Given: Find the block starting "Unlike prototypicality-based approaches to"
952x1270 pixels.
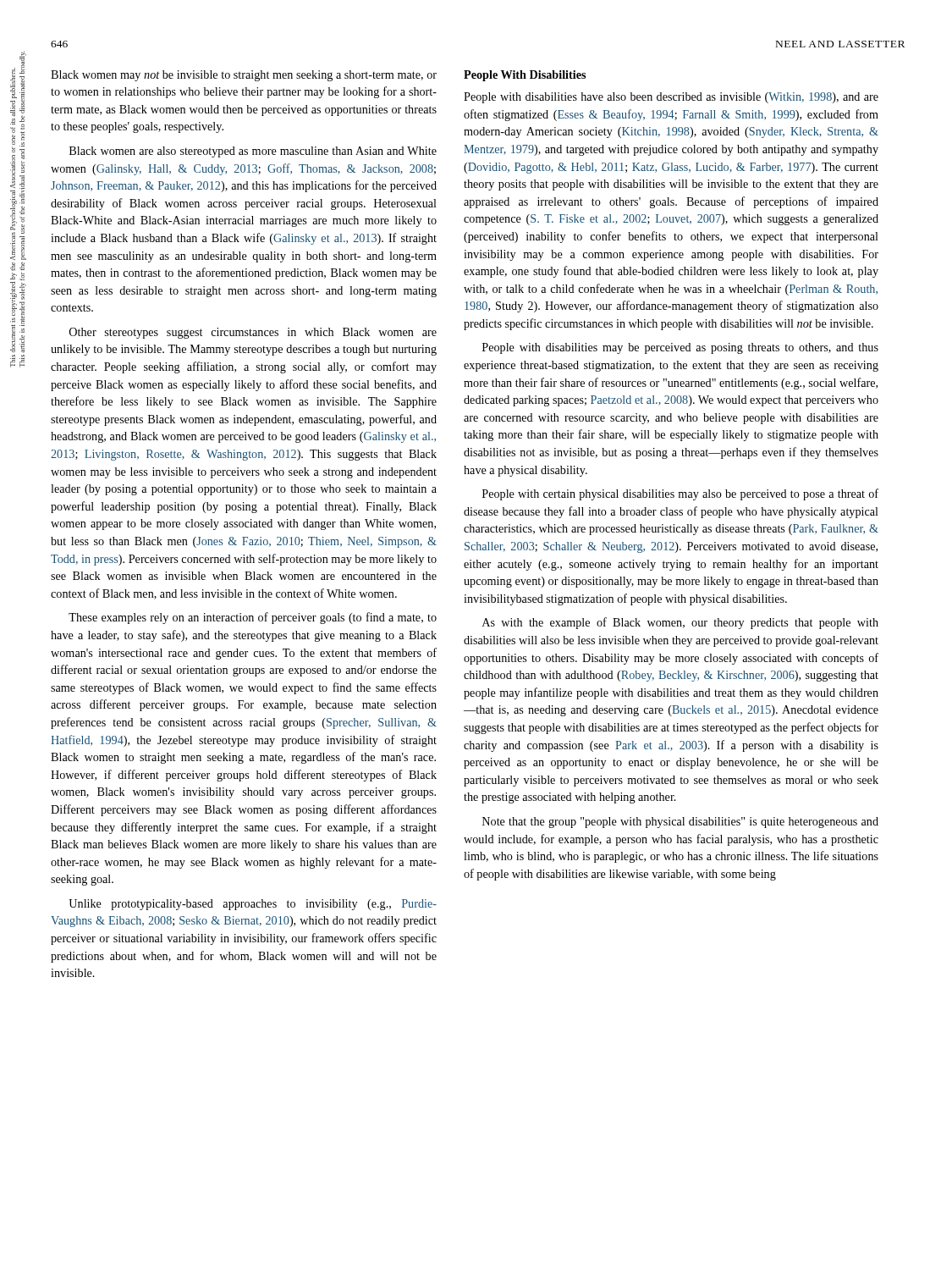Looking at the screenshot, I should point(244,938).
